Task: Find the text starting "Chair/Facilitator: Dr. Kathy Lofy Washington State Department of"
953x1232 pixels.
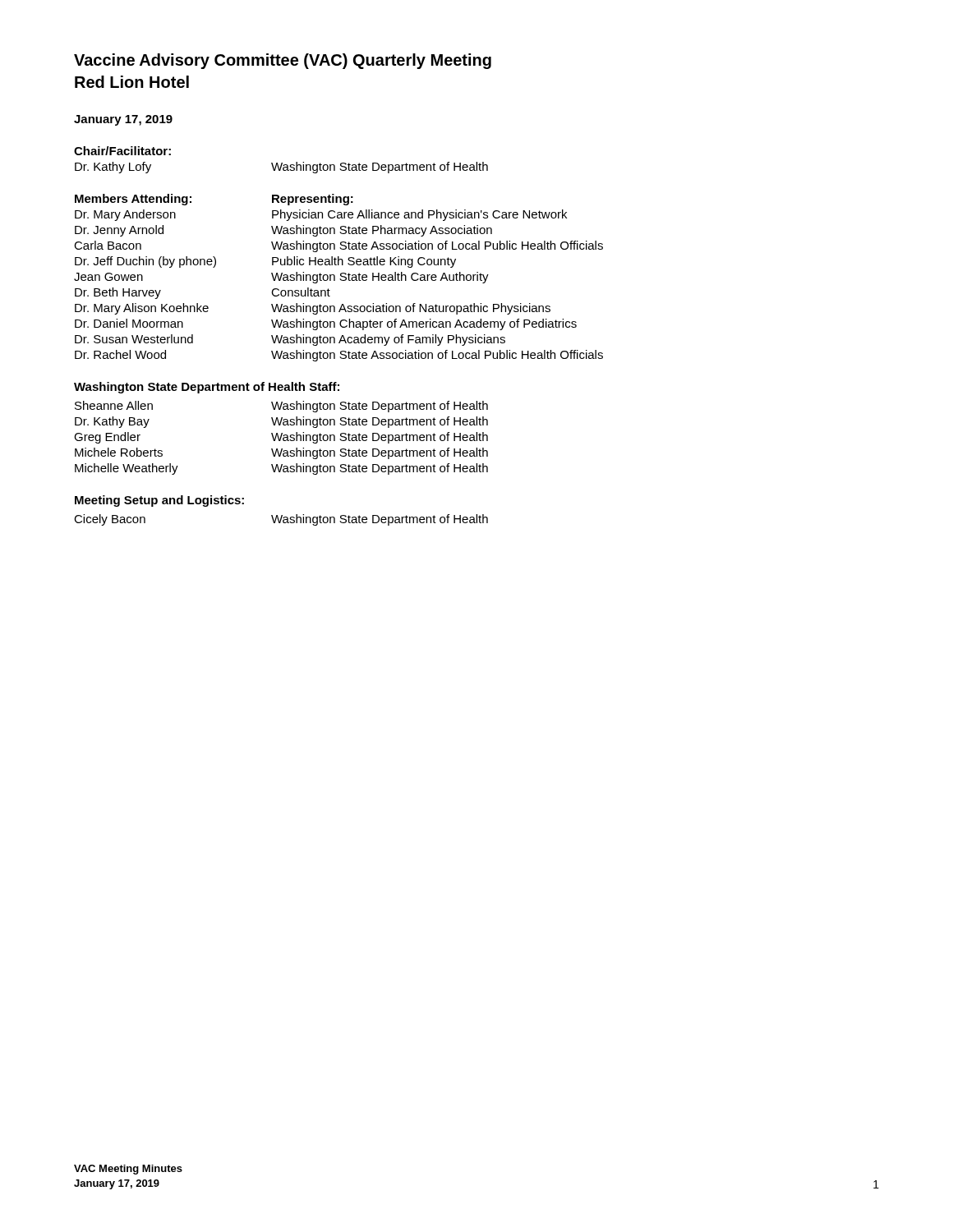Action: point(476,159)
